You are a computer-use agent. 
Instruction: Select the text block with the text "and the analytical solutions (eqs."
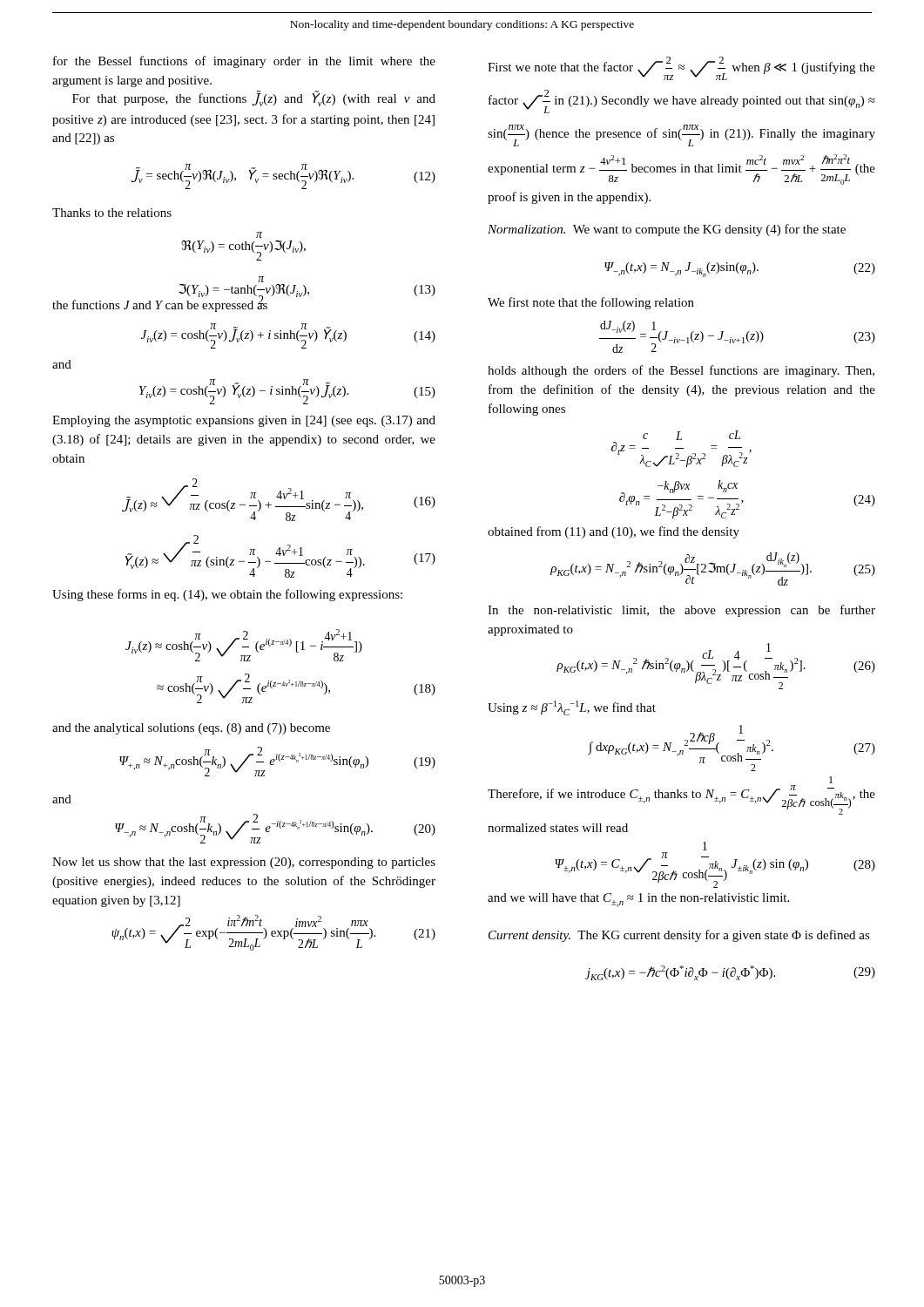click(x=191, y=728)
